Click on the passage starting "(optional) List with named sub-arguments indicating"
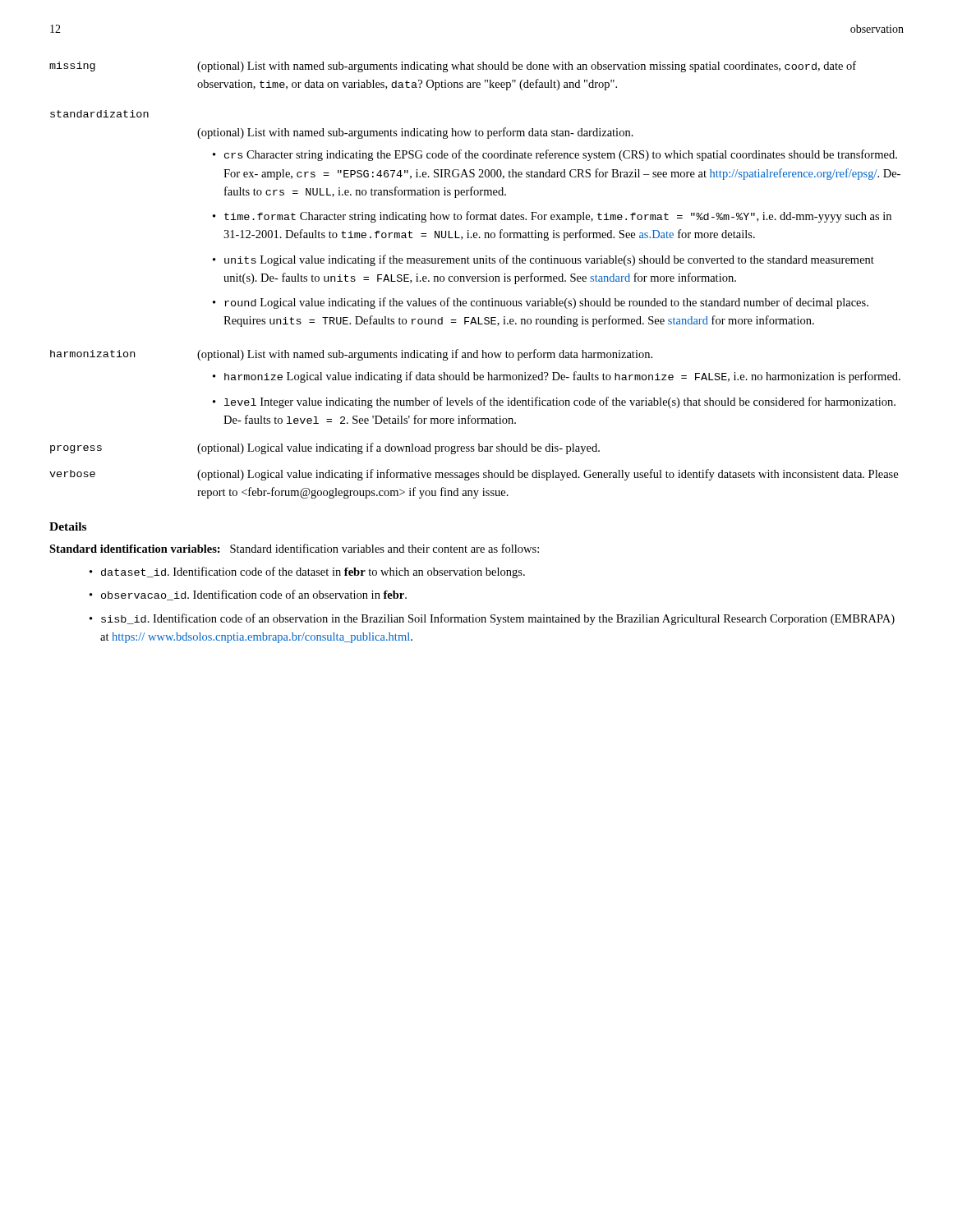The height and width of the screenshot is (1232, 953). (476, 230)
